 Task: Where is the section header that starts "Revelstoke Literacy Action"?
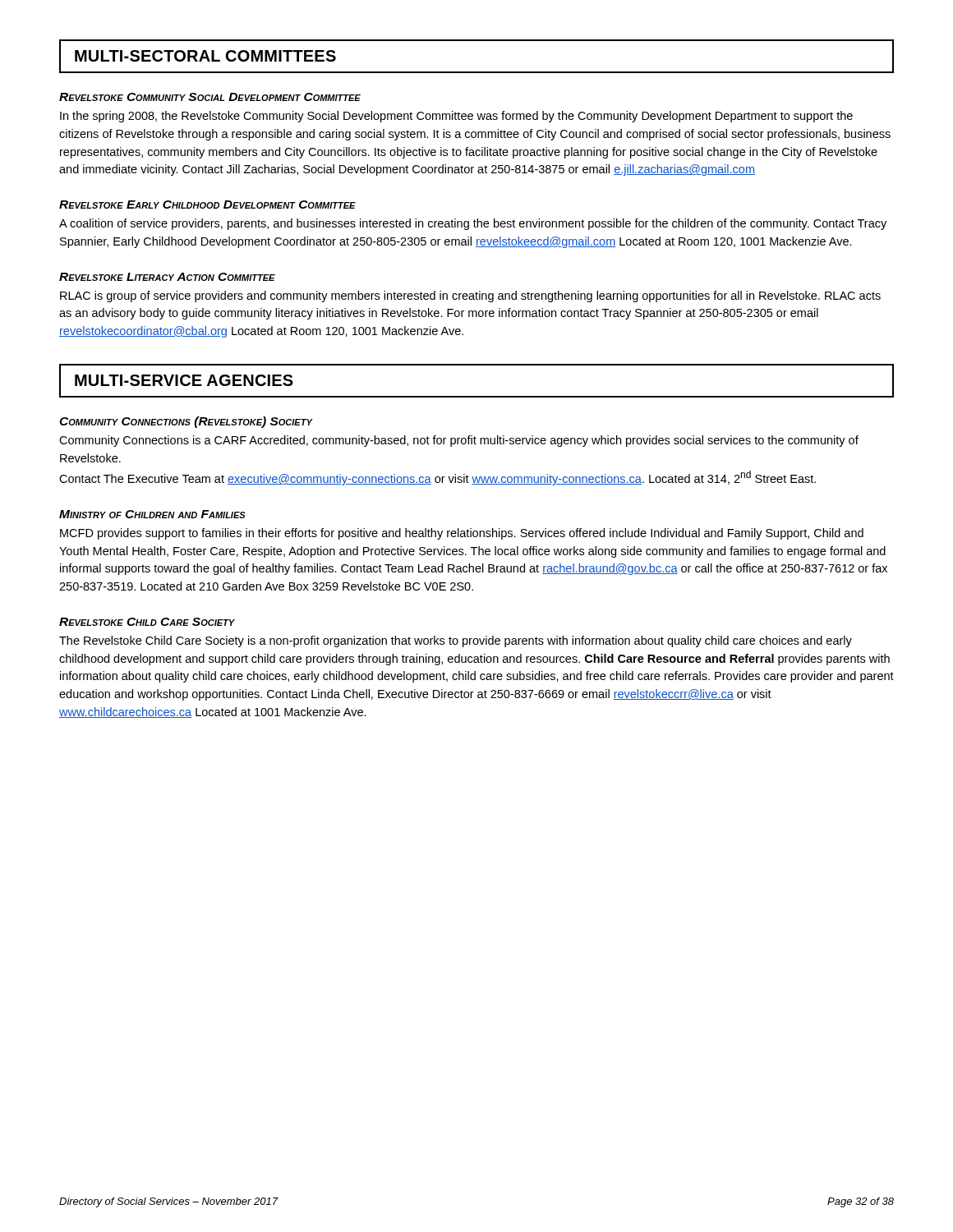pyautogui.click(x=167, y=276)
